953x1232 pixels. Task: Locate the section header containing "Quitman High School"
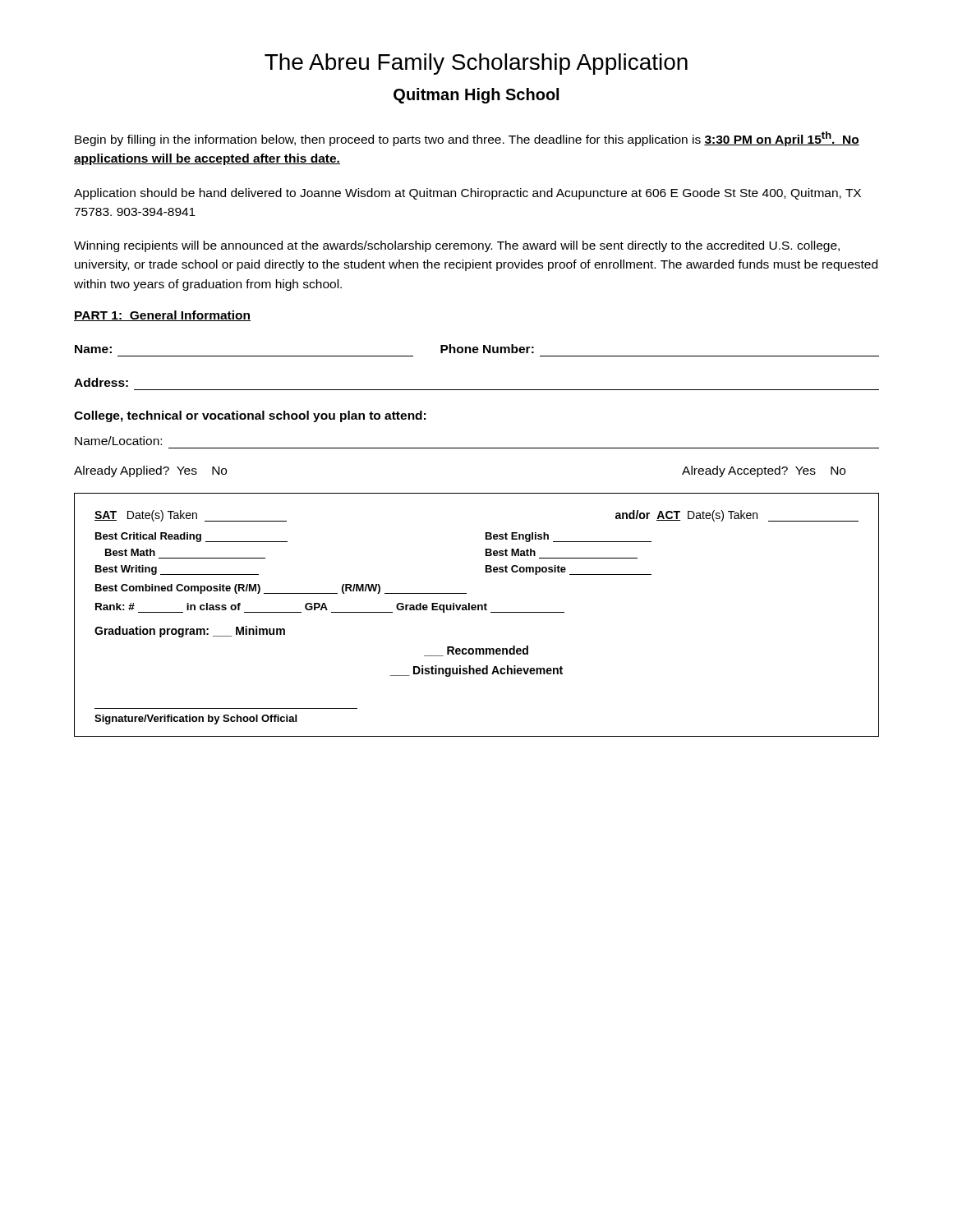coord(476,94)
